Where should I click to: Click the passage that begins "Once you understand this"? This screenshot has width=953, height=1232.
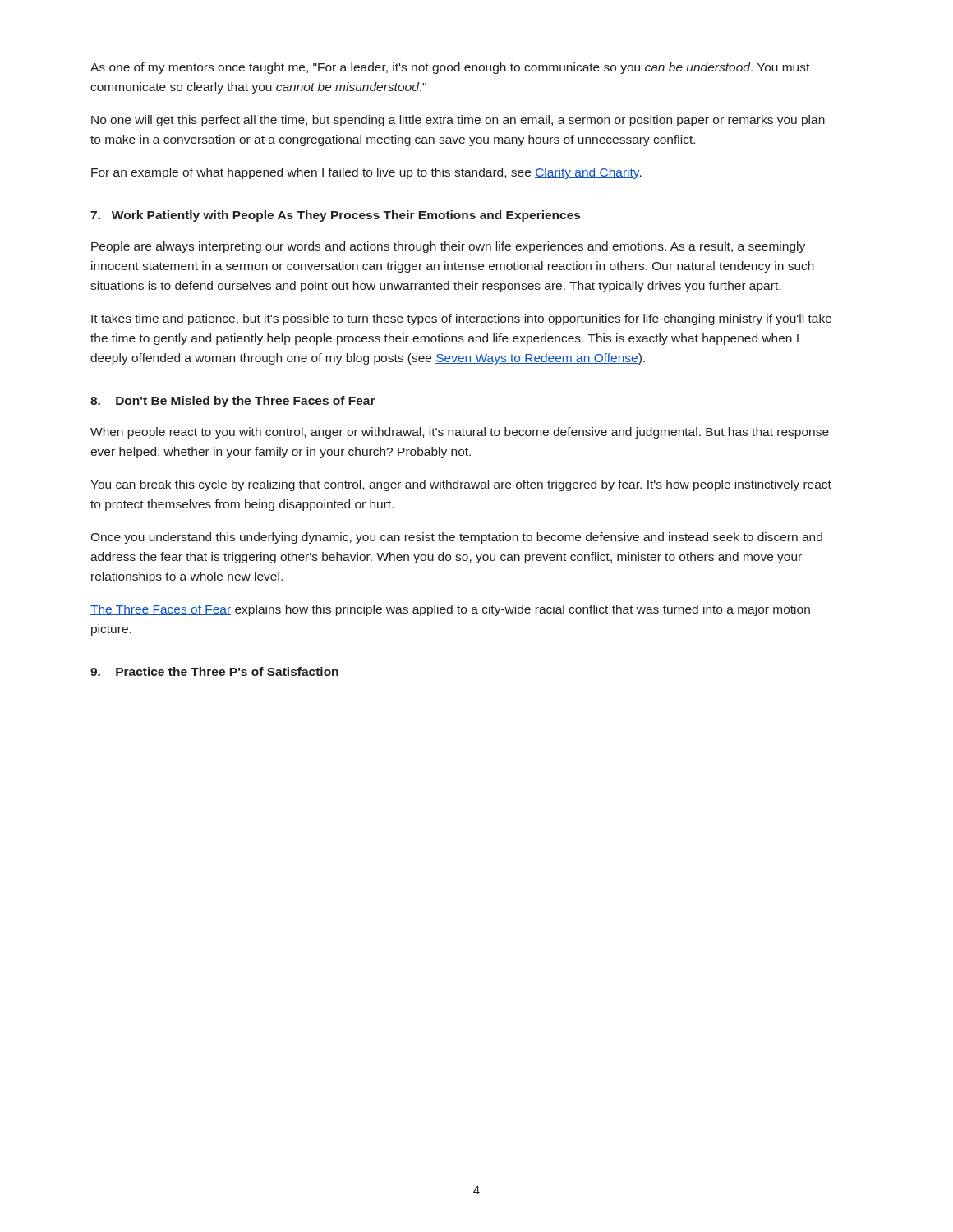point(457,557)
